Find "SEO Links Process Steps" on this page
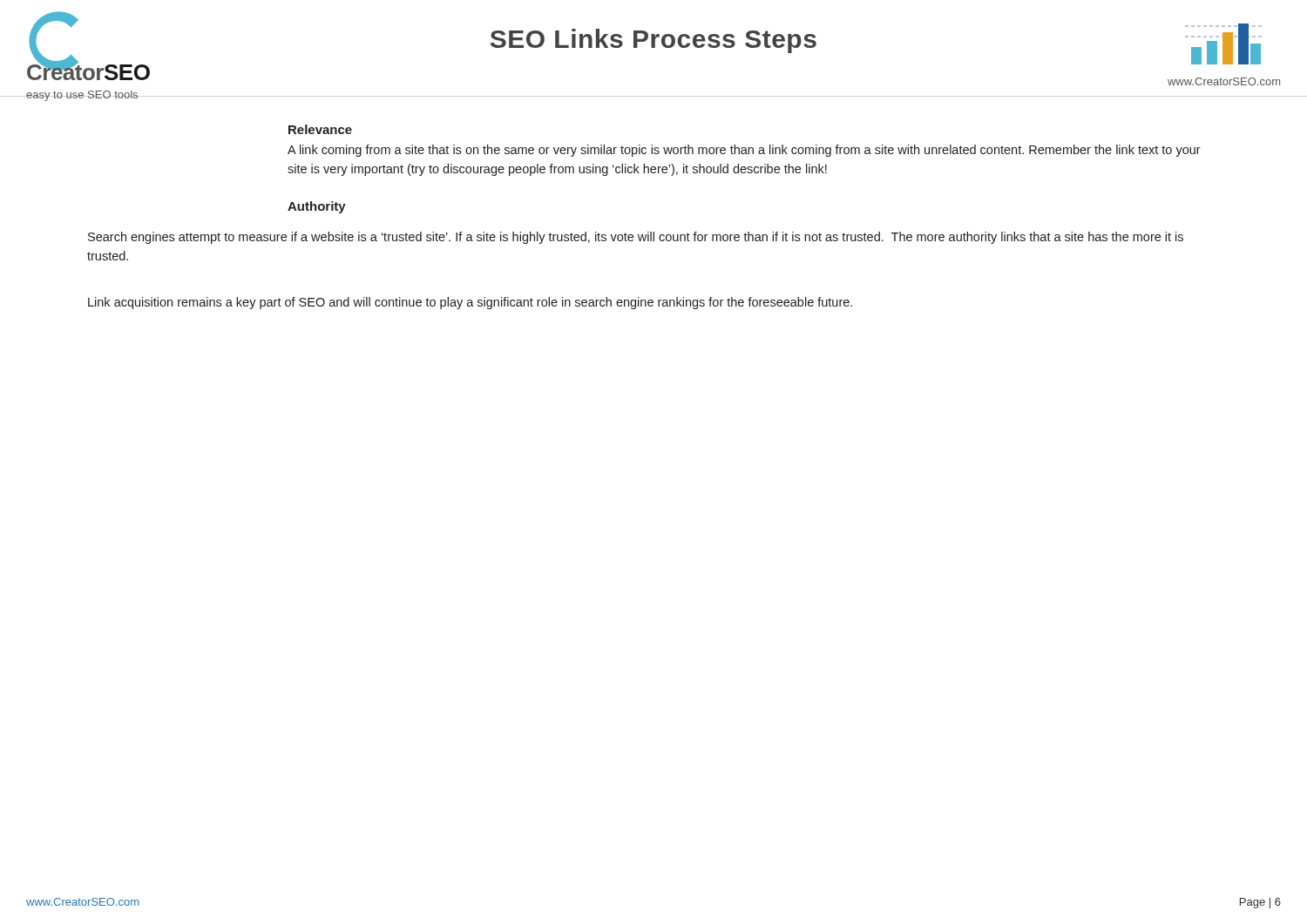Screen dimensions: 924x1307 pyautogui.click(x=654, y=39)
